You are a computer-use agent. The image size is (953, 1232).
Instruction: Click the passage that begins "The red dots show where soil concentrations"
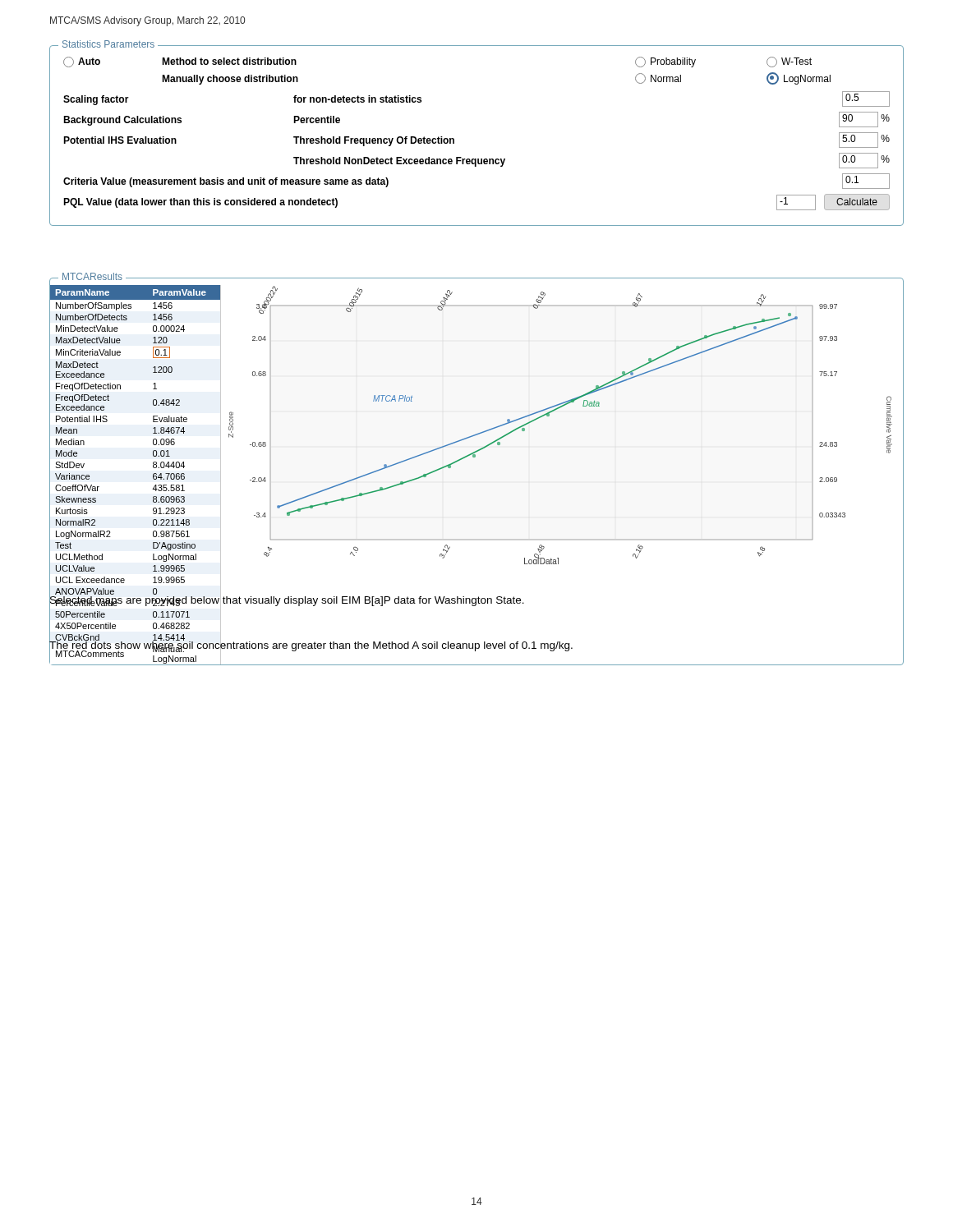311,645
